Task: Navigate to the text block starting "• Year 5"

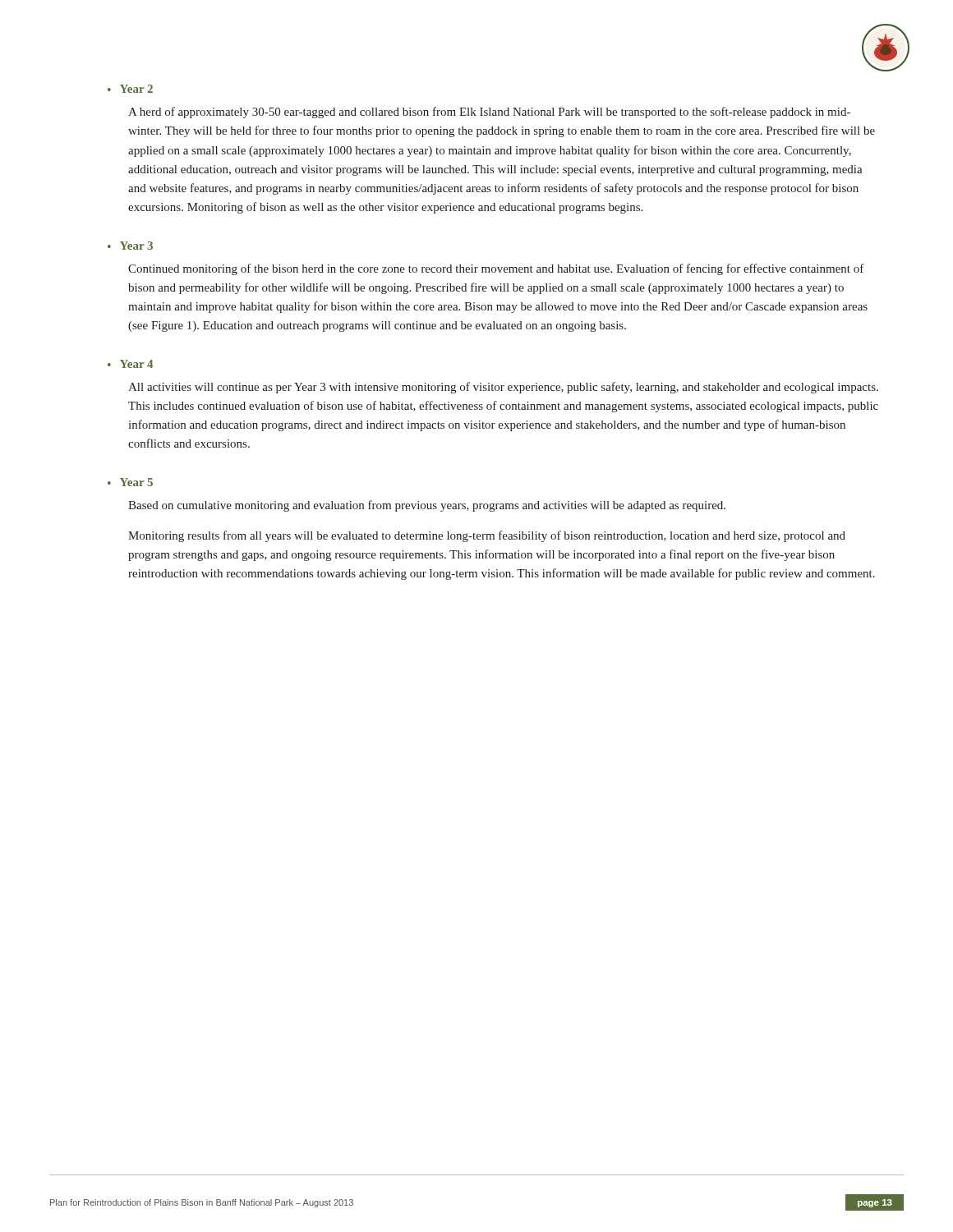Action: pyautogui.click(x=130, y=483)
